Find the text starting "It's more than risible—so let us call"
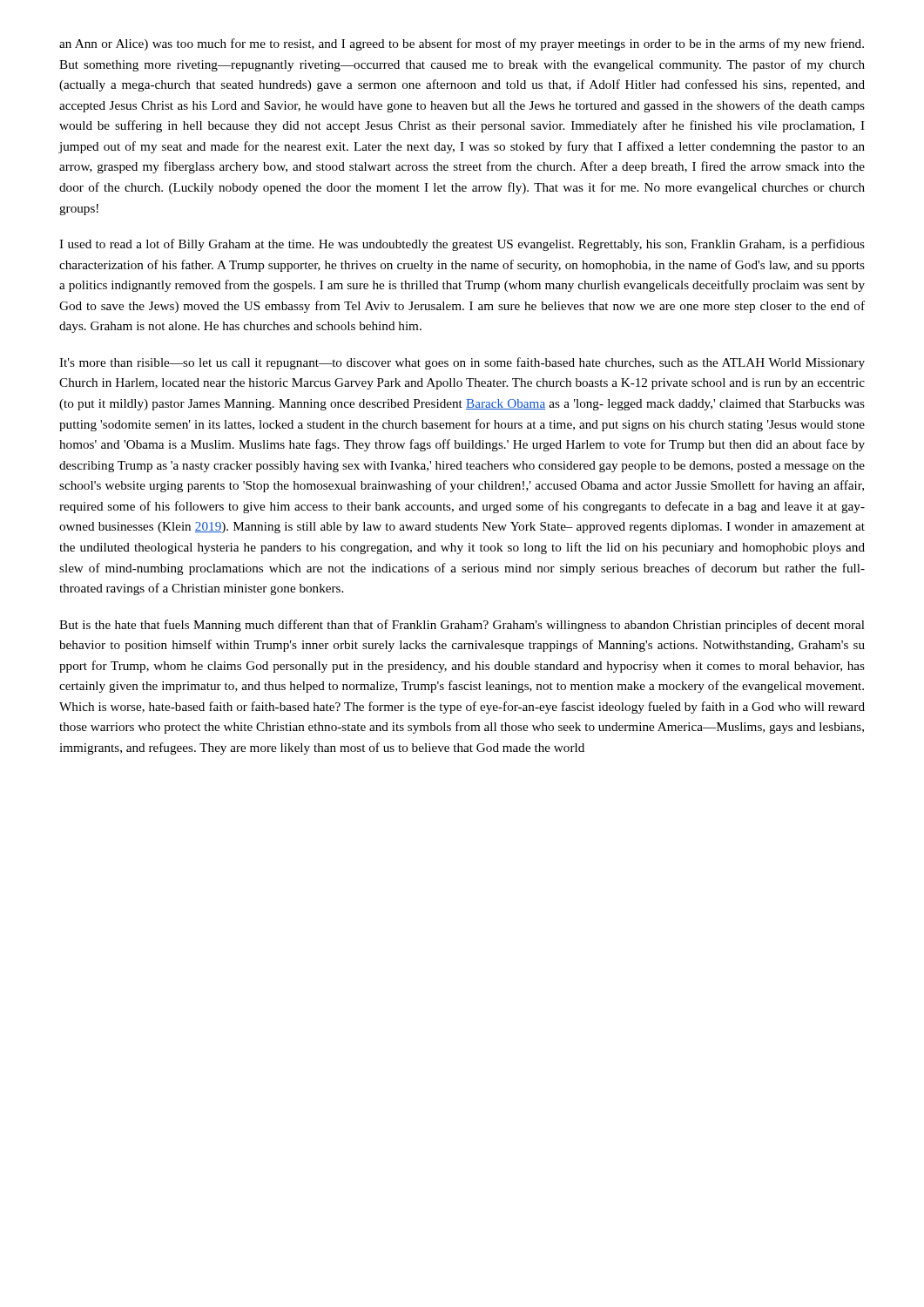924x1307 pixels. tap(462, 475)
